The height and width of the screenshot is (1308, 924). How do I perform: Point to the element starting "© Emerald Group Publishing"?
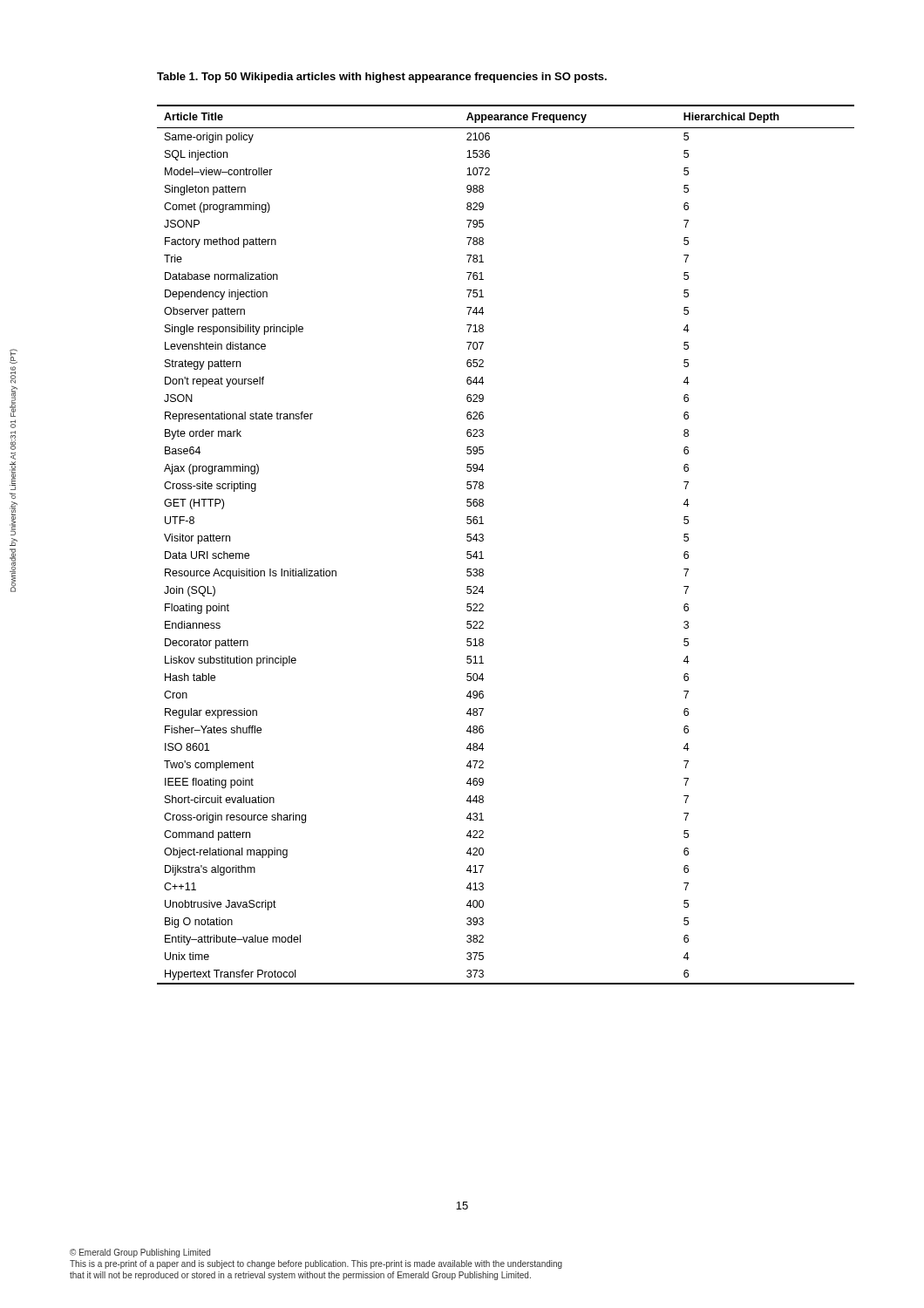[x=462, y=1264]
